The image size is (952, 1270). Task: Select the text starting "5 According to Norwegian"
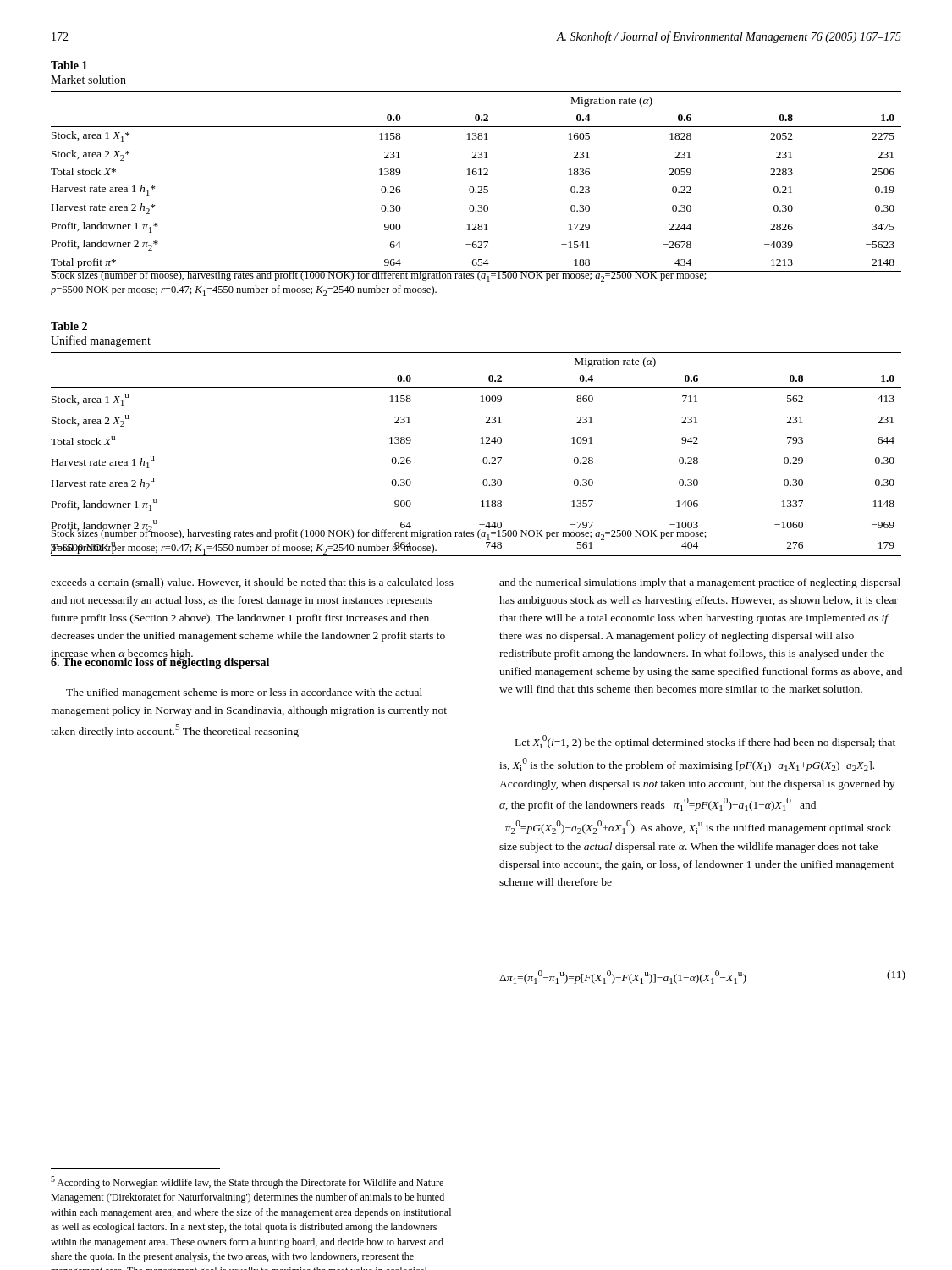tap(251, 1222)
